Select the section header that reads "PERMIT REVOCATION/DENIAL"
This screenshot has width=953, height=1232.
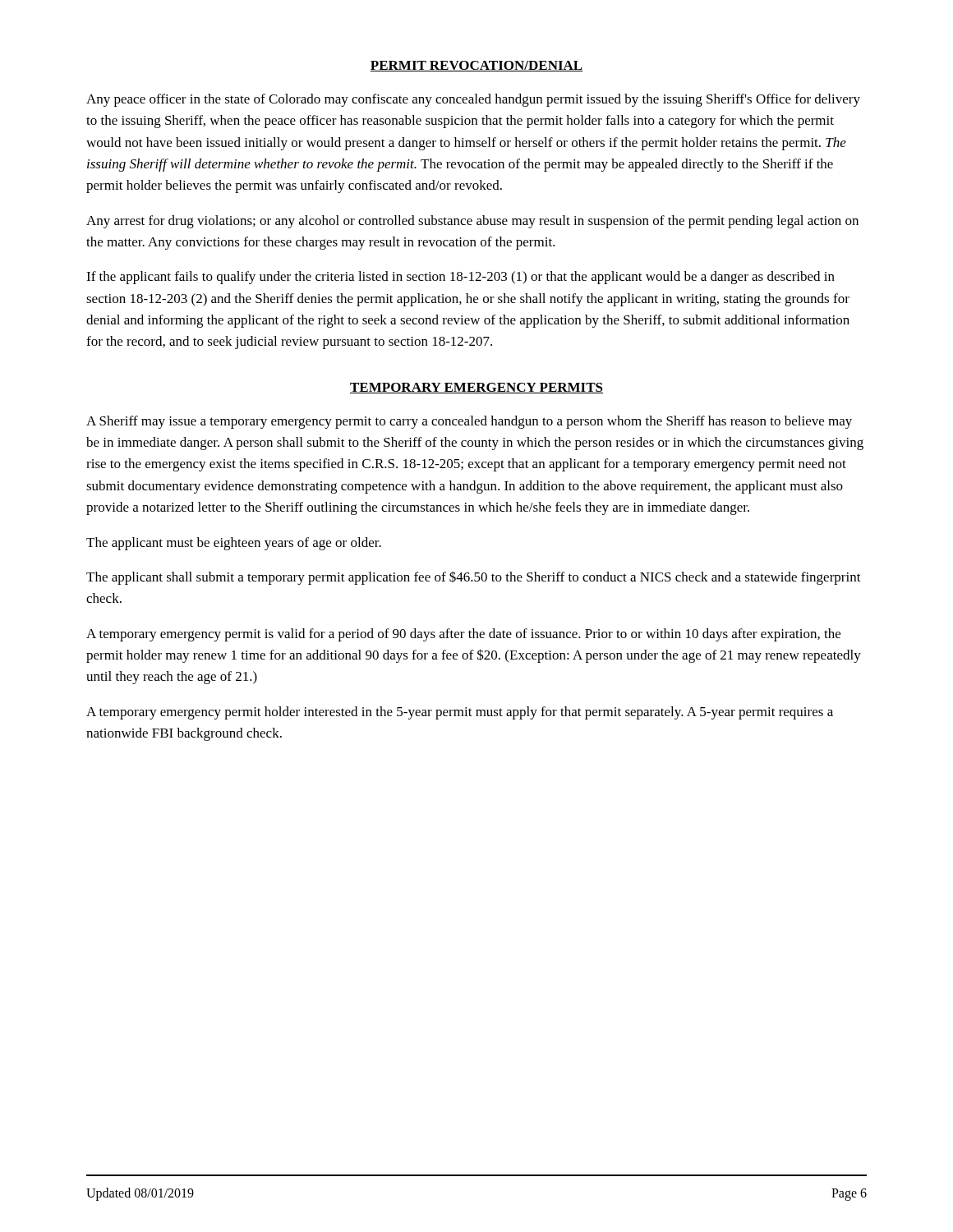[476, 65]
